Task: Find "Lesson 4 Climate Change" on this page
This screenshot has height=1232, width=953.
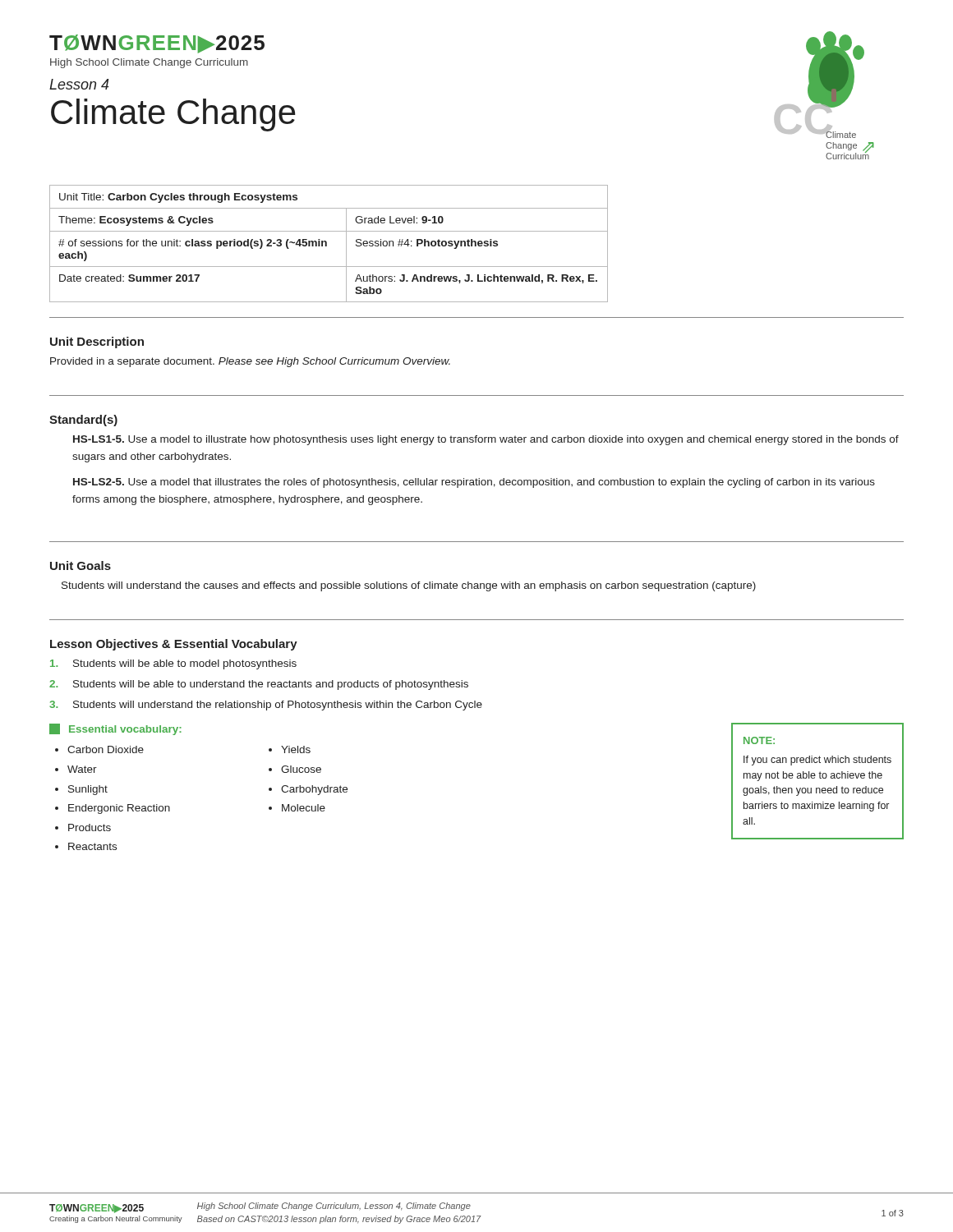Action: (x=173, y=104)
